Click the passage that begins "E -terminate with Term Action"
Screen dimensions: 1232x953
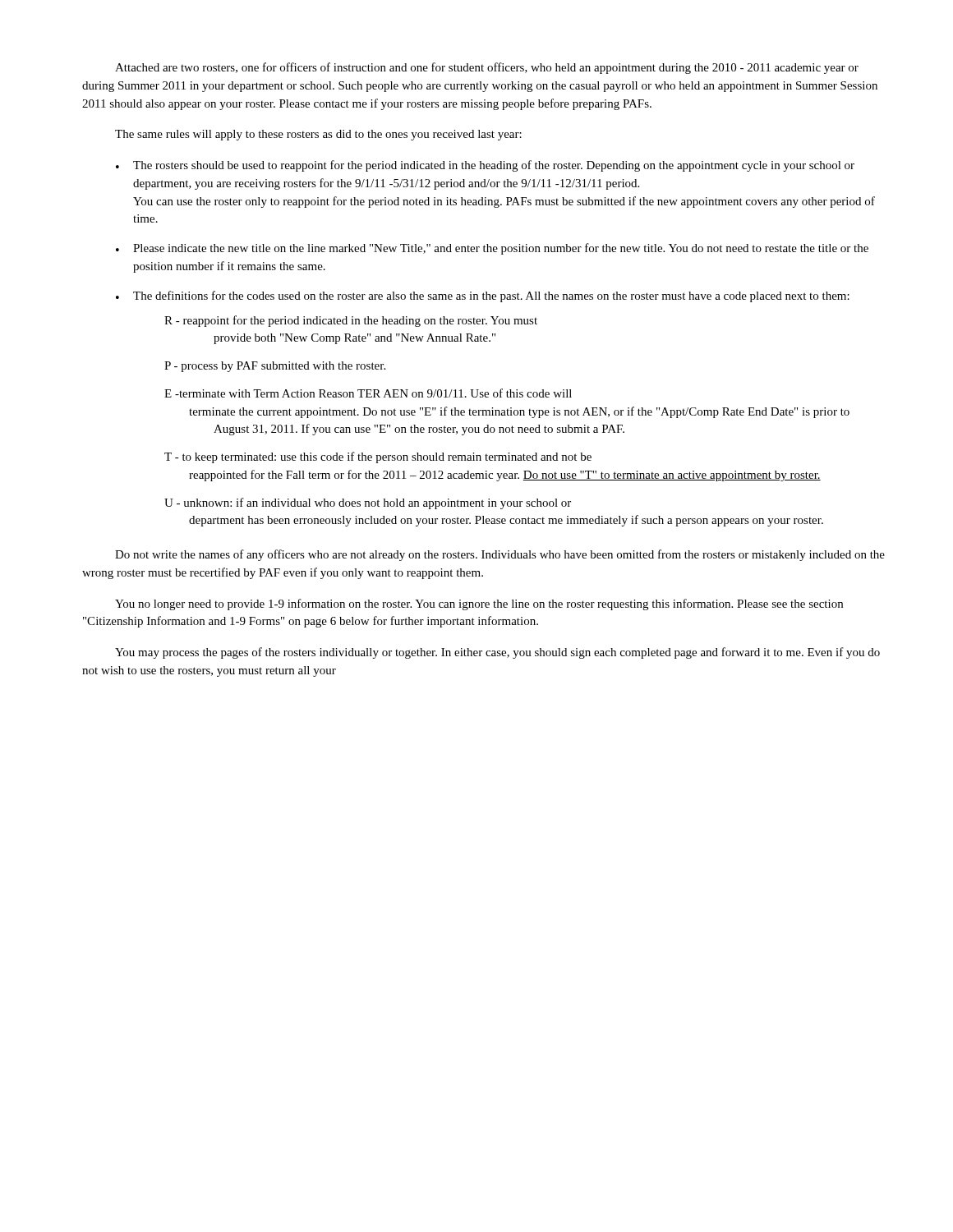click(526, 412)
